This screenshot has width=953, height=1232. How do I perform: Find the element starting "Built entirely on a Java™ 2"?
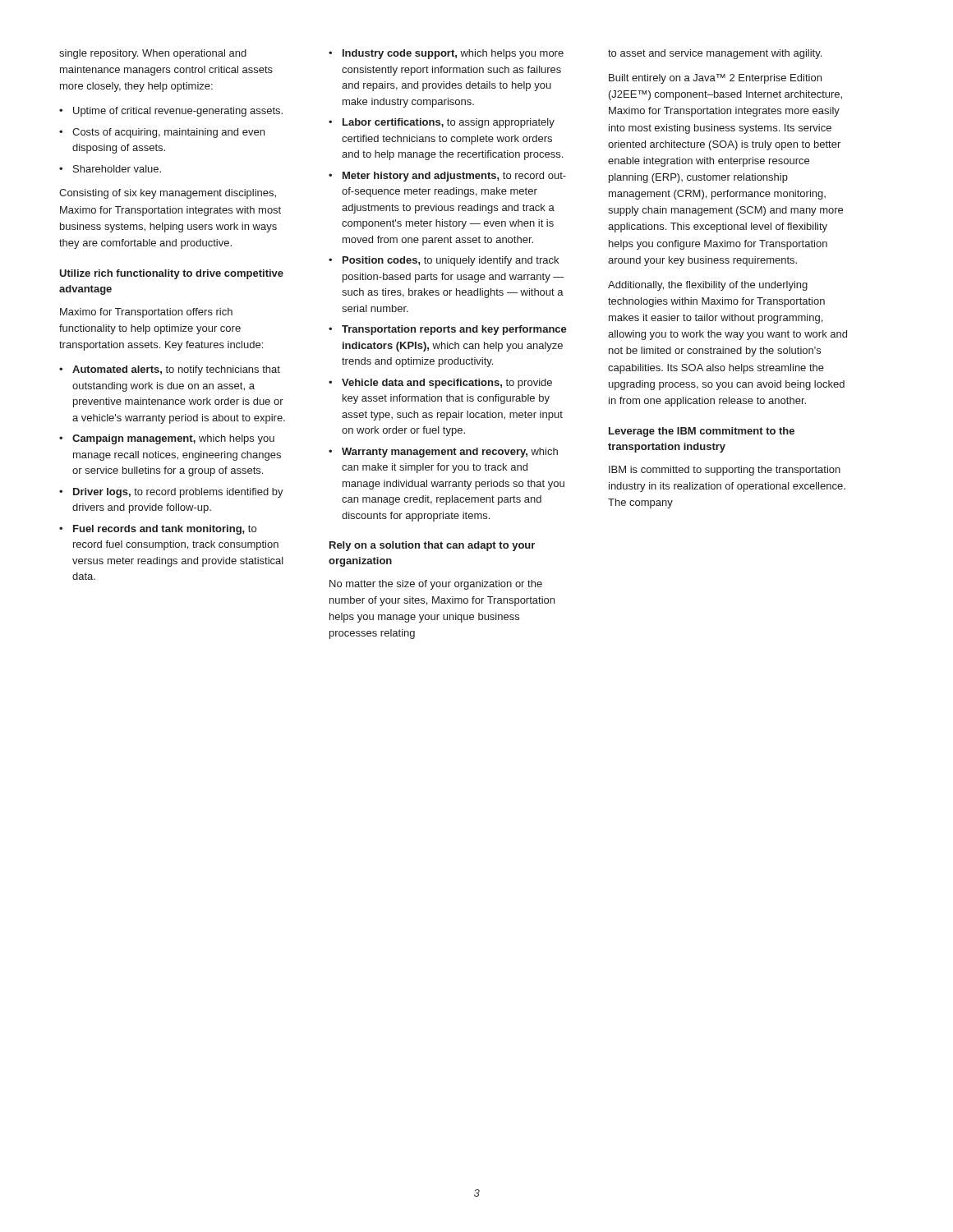728,169
